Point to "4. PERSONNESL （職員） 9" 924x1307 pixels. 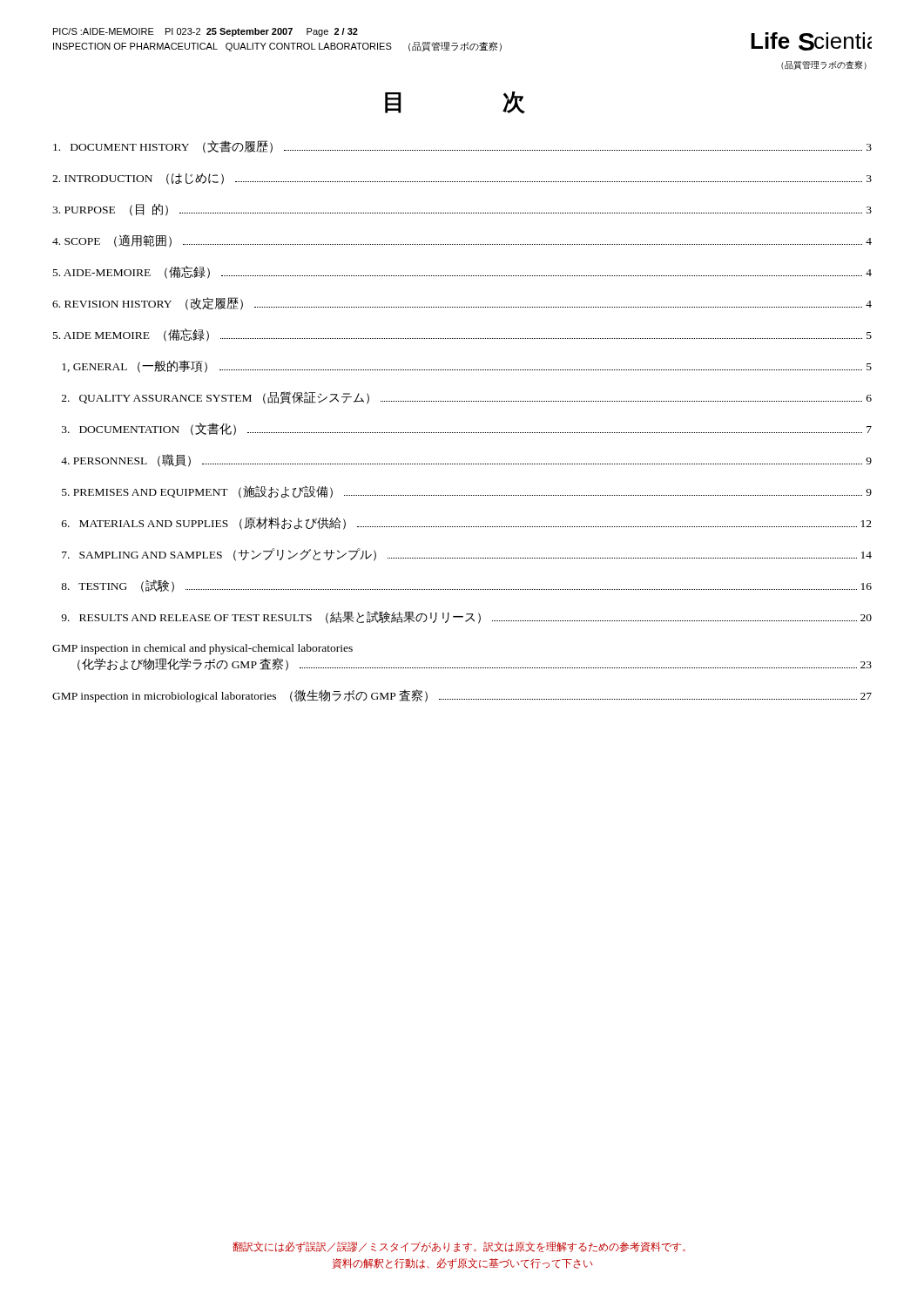(x=462, y=461)
